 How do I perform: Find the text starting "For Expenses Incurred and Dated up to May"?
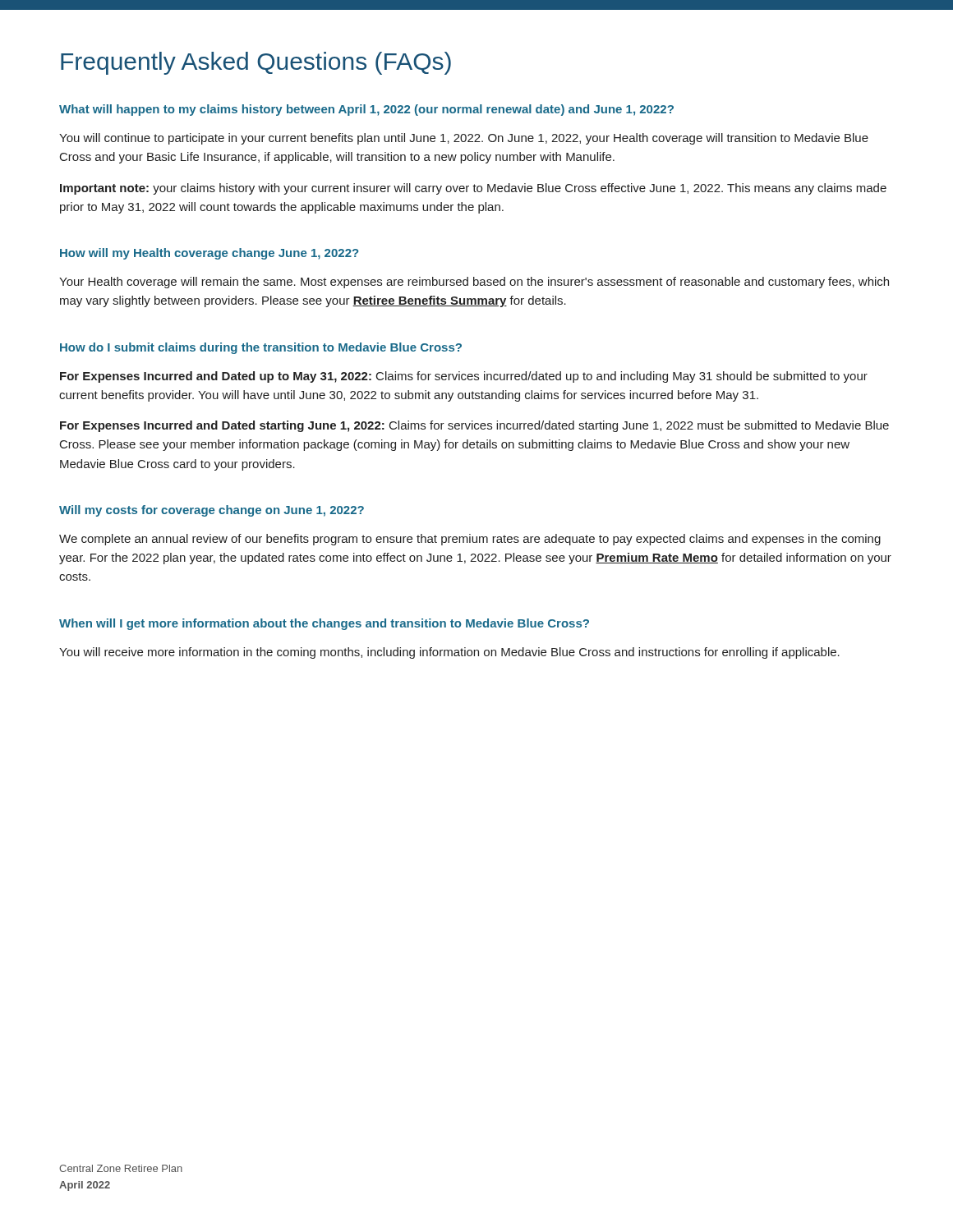click(476, 385)
